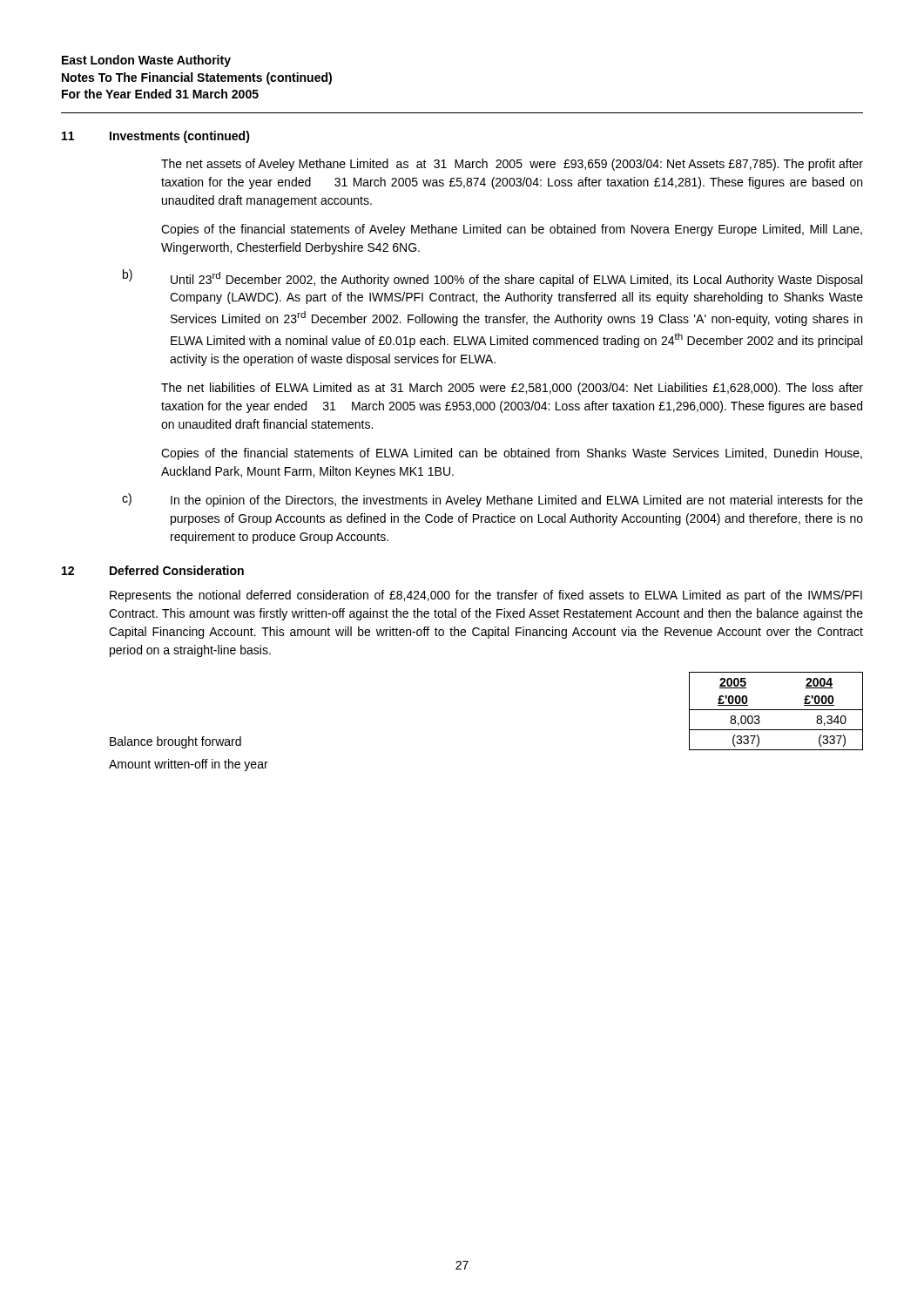Find the element starting "b) Until 23rd"
924x1307 pixels.
[x=488, y=318]
